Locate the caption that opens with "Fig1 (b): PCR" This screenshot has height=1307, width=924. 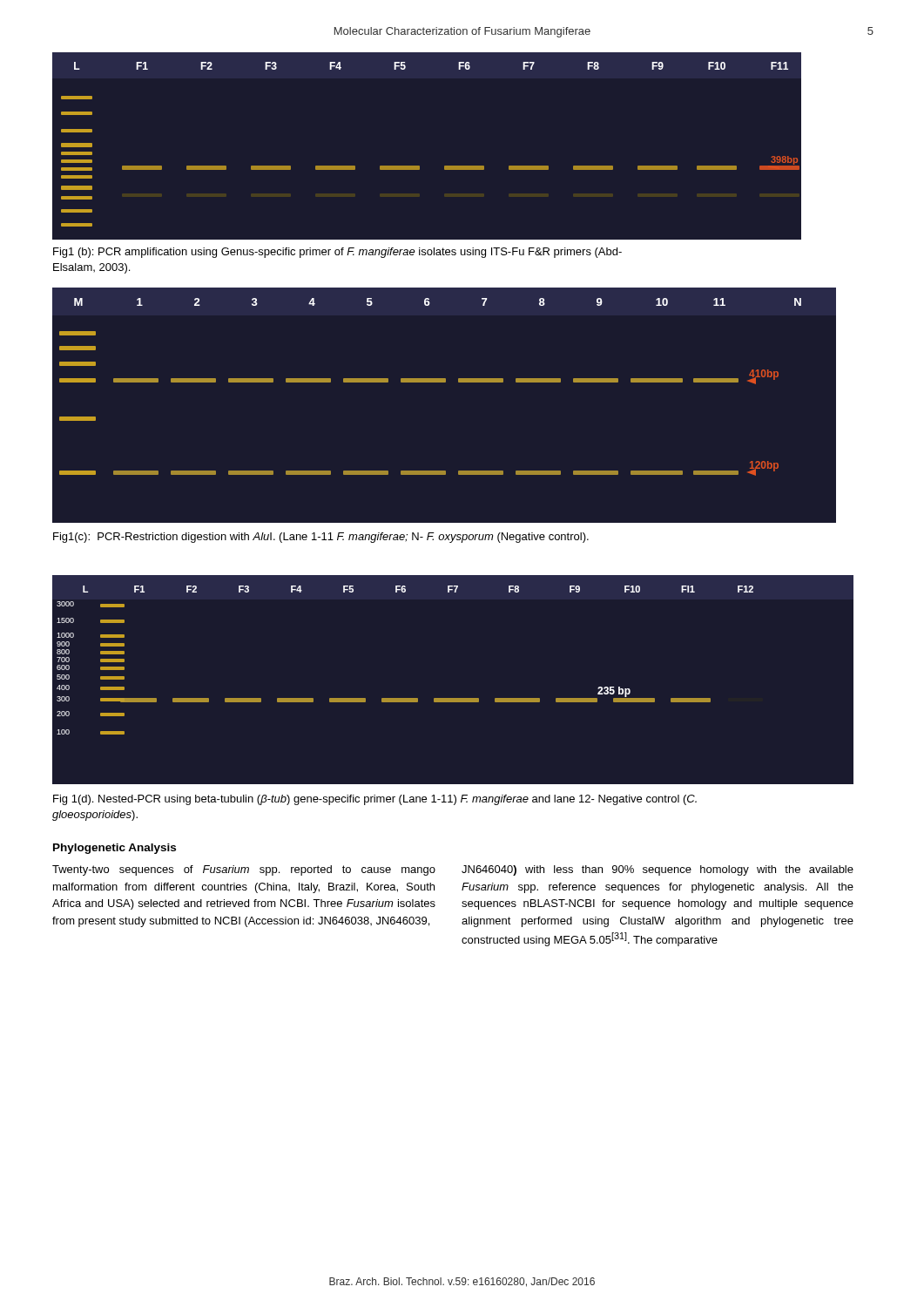(x=337, y=259)
